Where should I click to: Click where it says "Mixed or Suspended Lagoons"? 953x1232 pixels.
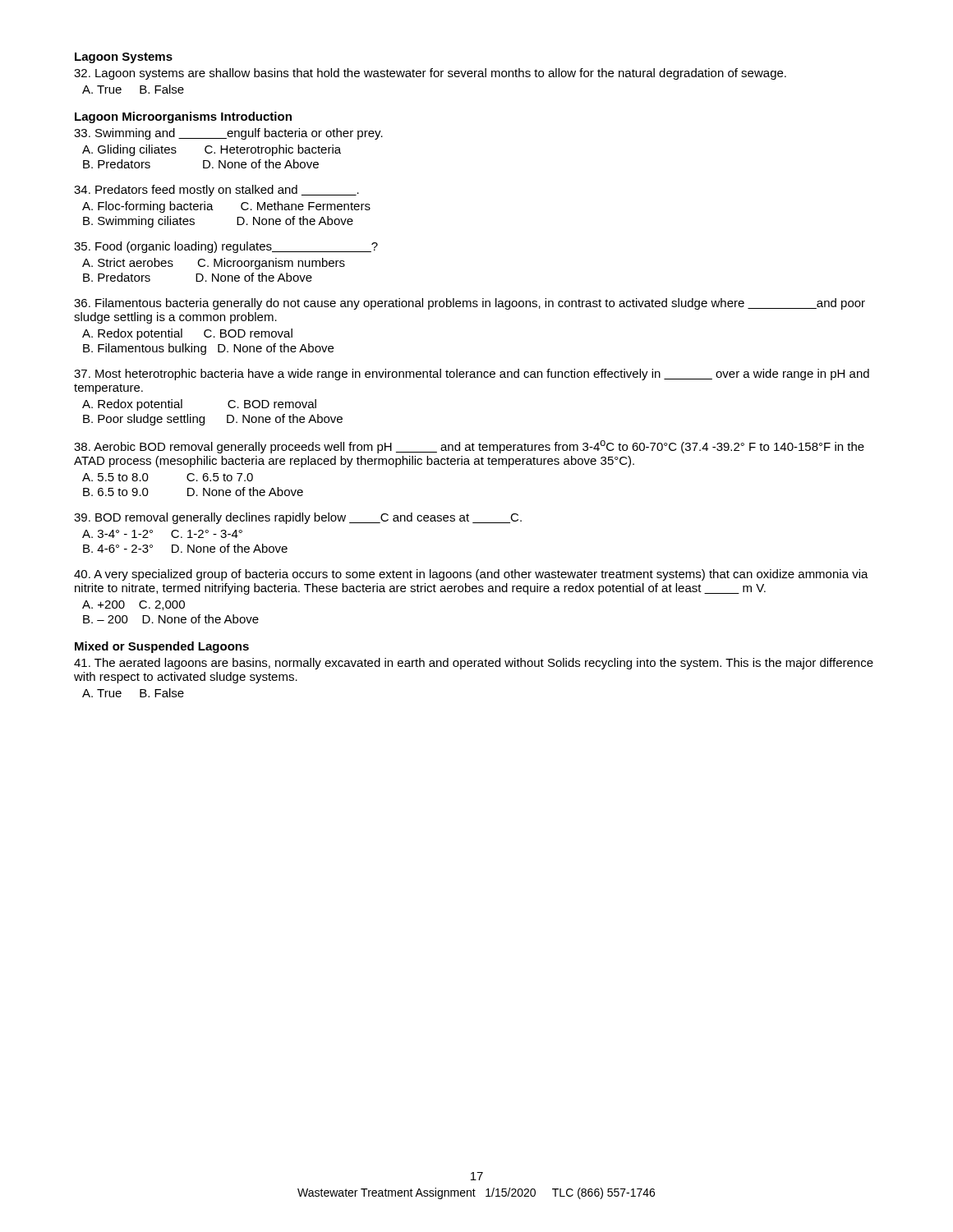click(162, 646)
